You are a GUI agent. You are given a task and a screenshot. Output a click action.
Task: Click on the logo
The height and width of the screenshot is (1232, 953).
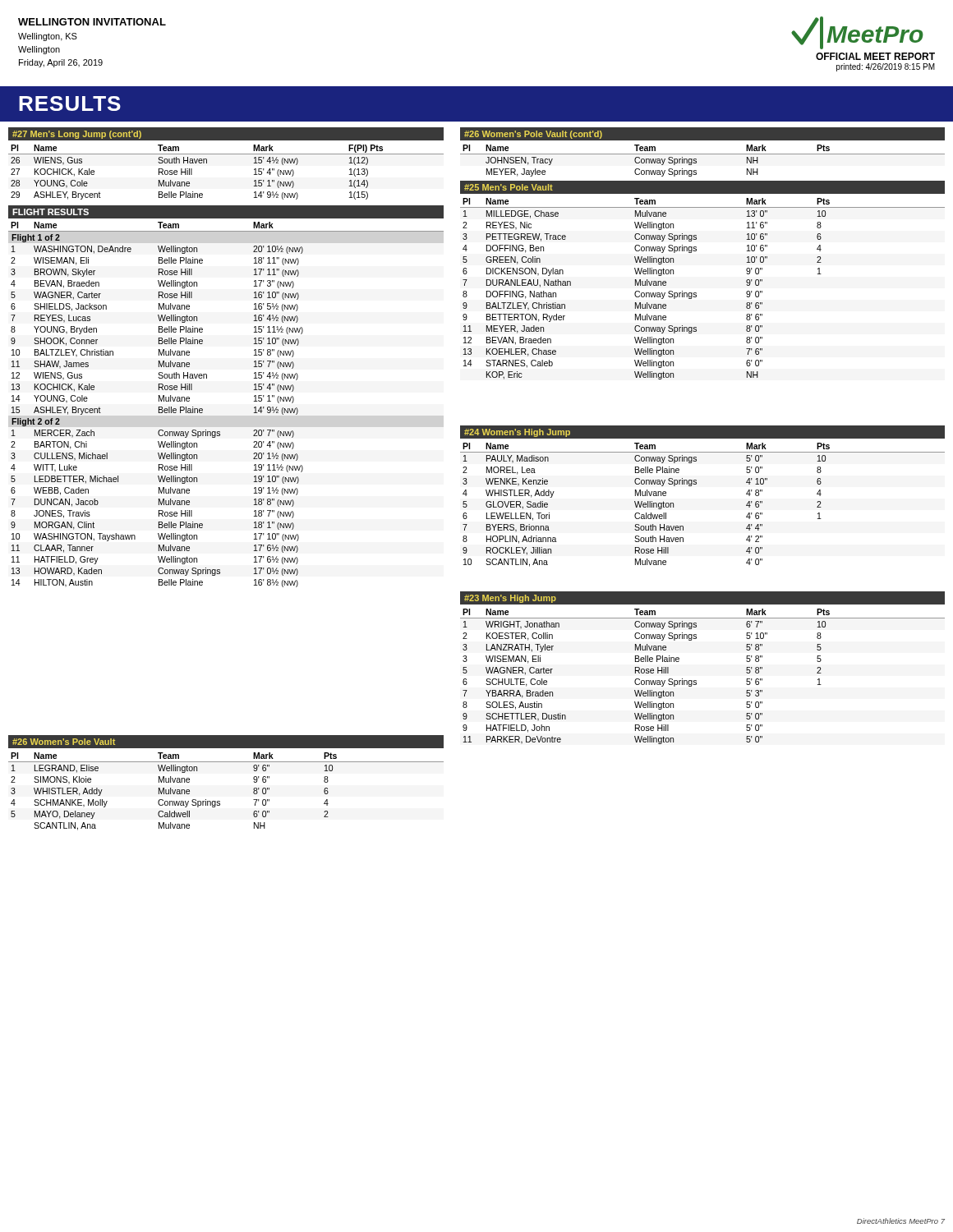click(861, 34)
